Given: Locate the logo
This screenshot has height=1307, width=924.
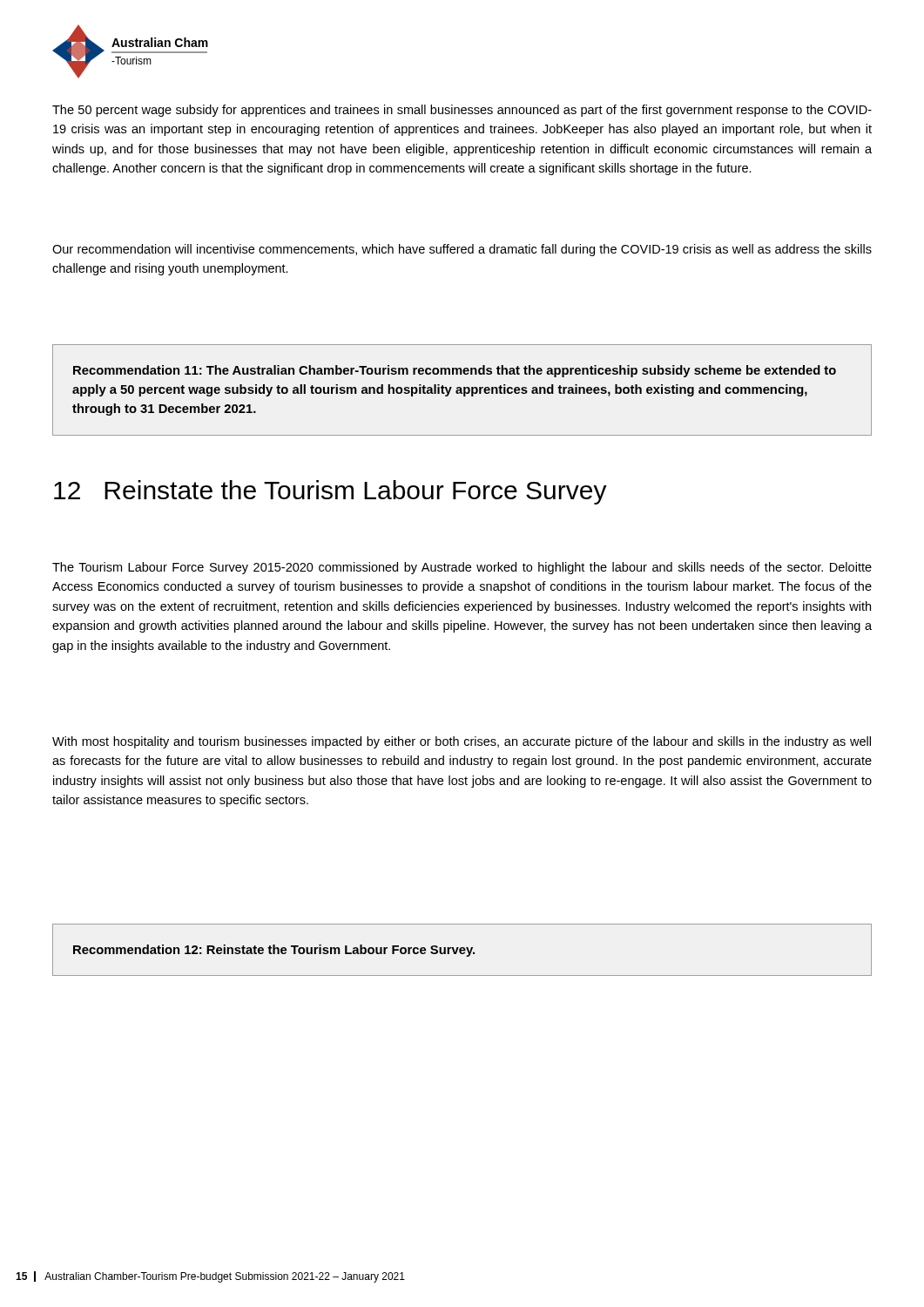Looking at the screenshot, I should [x=131, y=53].
